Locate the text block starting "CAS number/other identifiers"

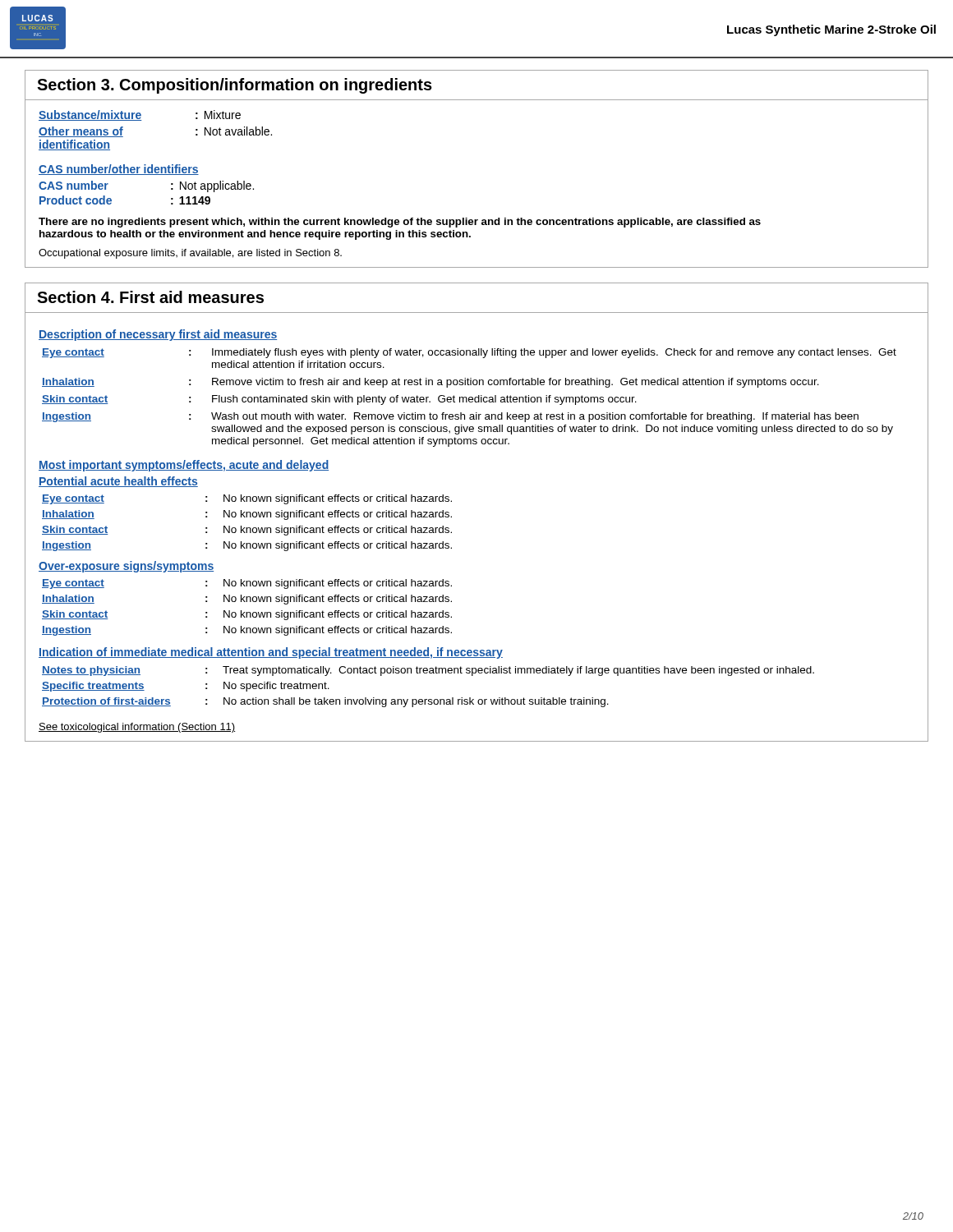(x=119, y=169)
